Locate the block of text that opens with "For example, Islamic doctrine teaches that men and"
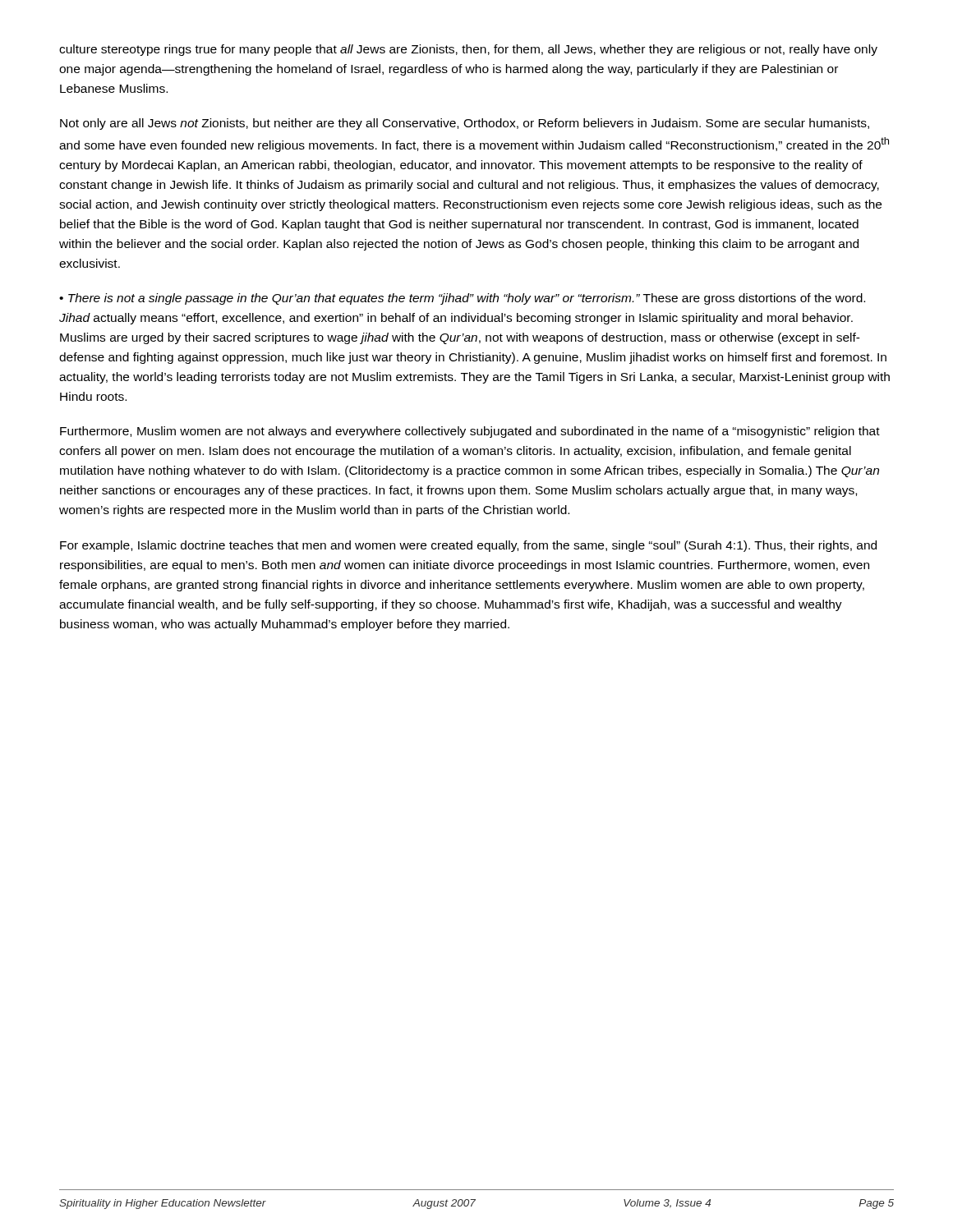 (476, 584)
